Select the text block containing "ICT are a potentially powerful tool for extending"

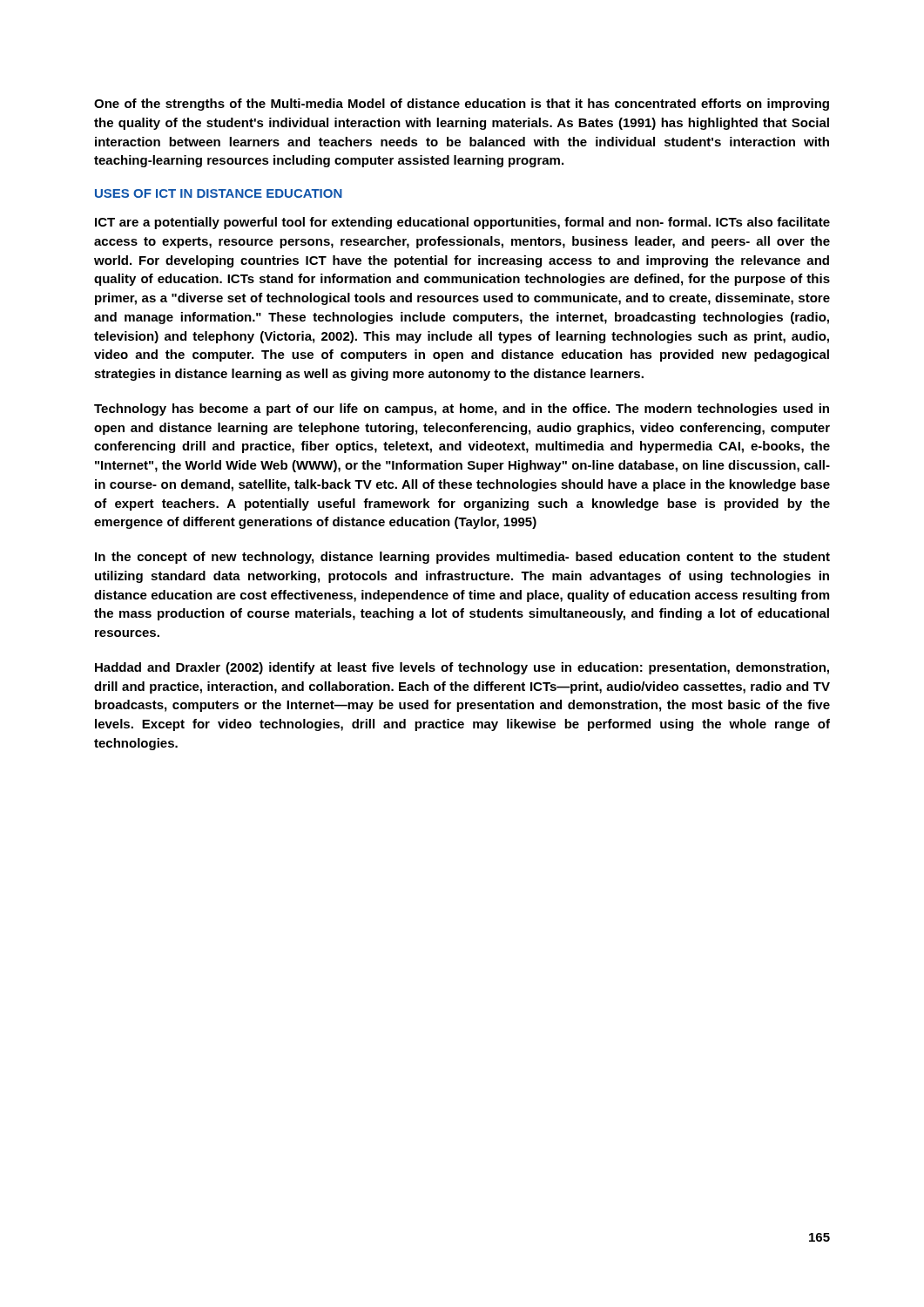pos(462,298)
